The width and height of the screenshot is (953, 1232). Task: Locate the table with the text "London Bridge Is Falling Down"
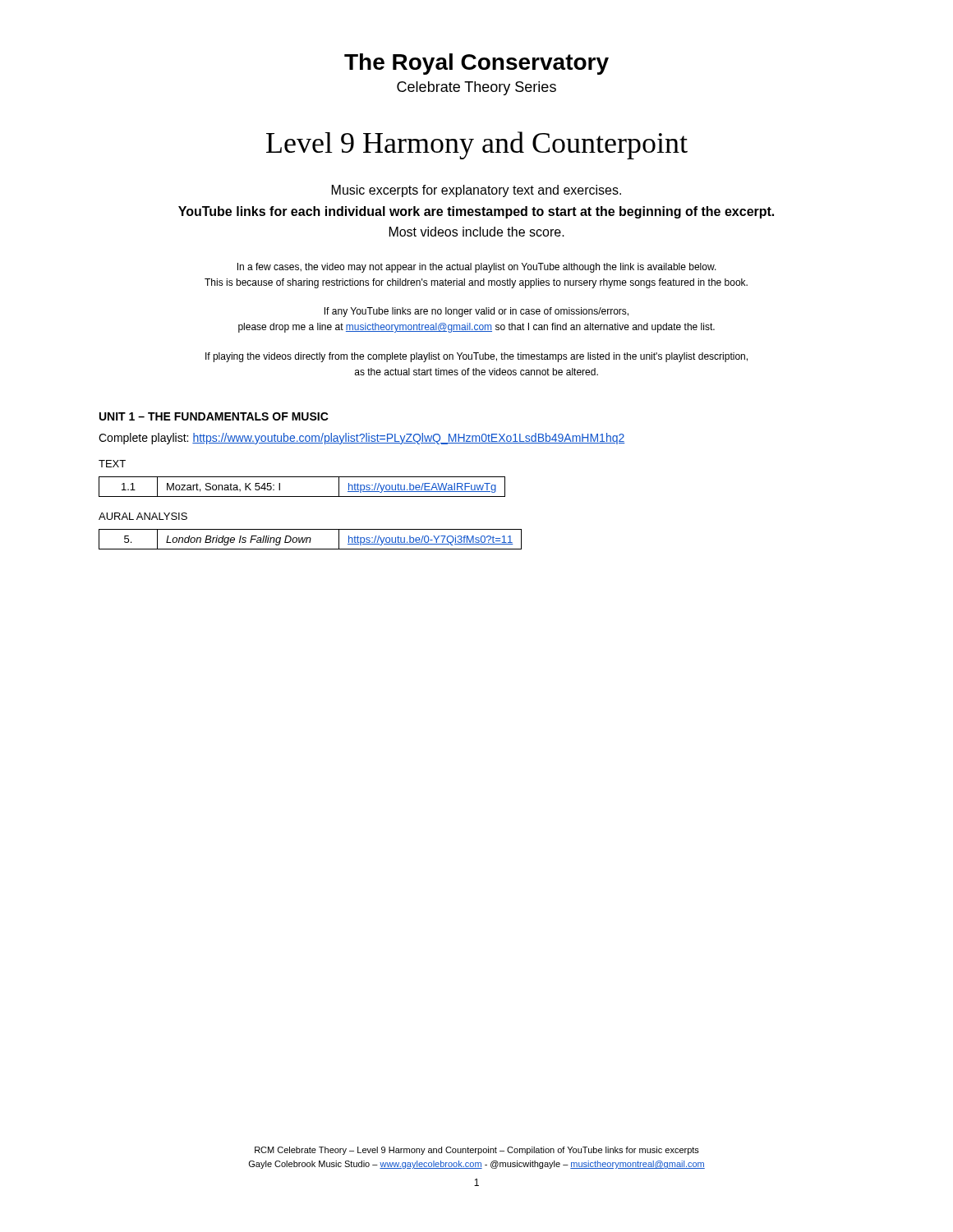[476, 539]
